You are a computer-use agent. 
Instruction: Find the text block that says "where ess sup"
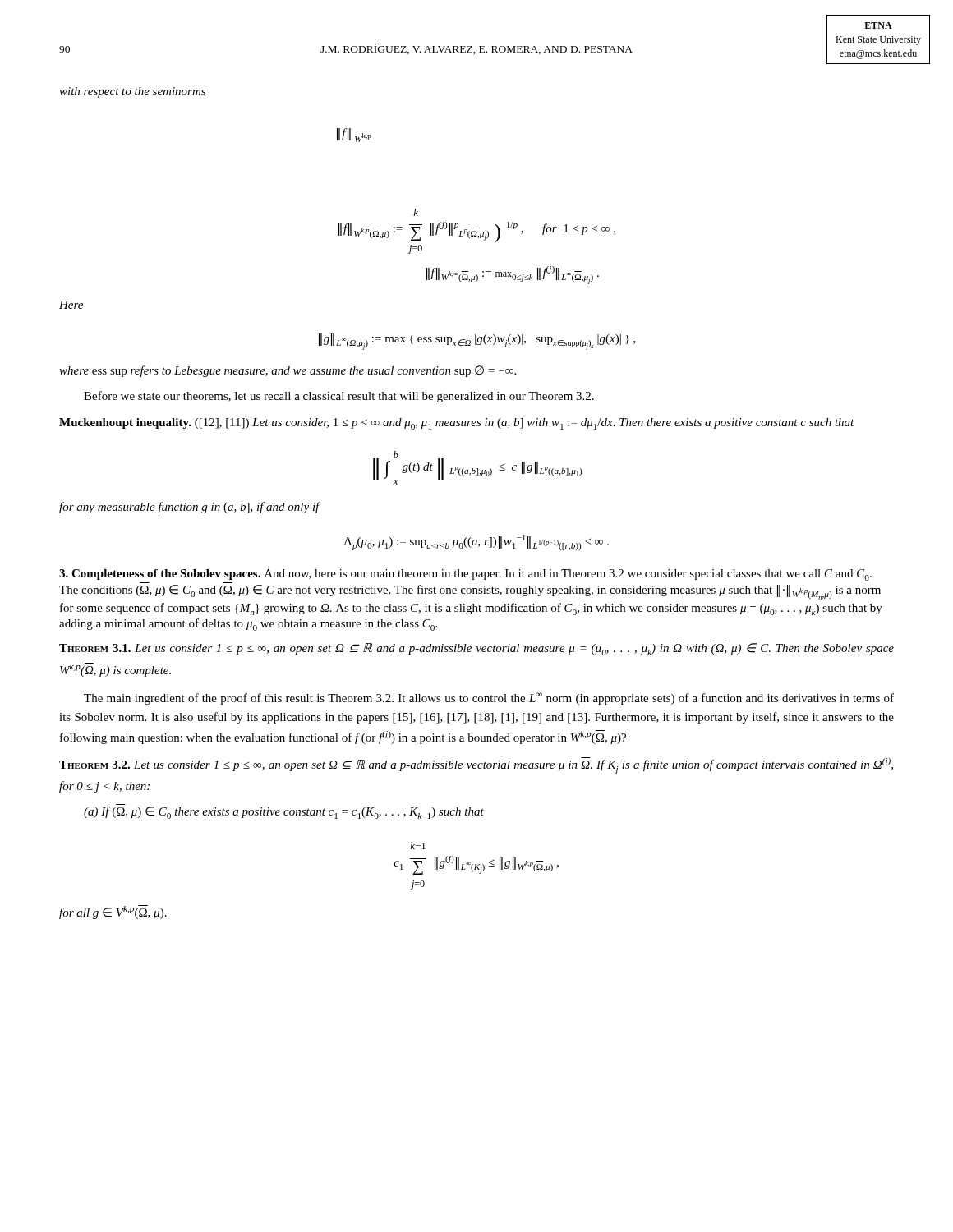coord(288,370)
